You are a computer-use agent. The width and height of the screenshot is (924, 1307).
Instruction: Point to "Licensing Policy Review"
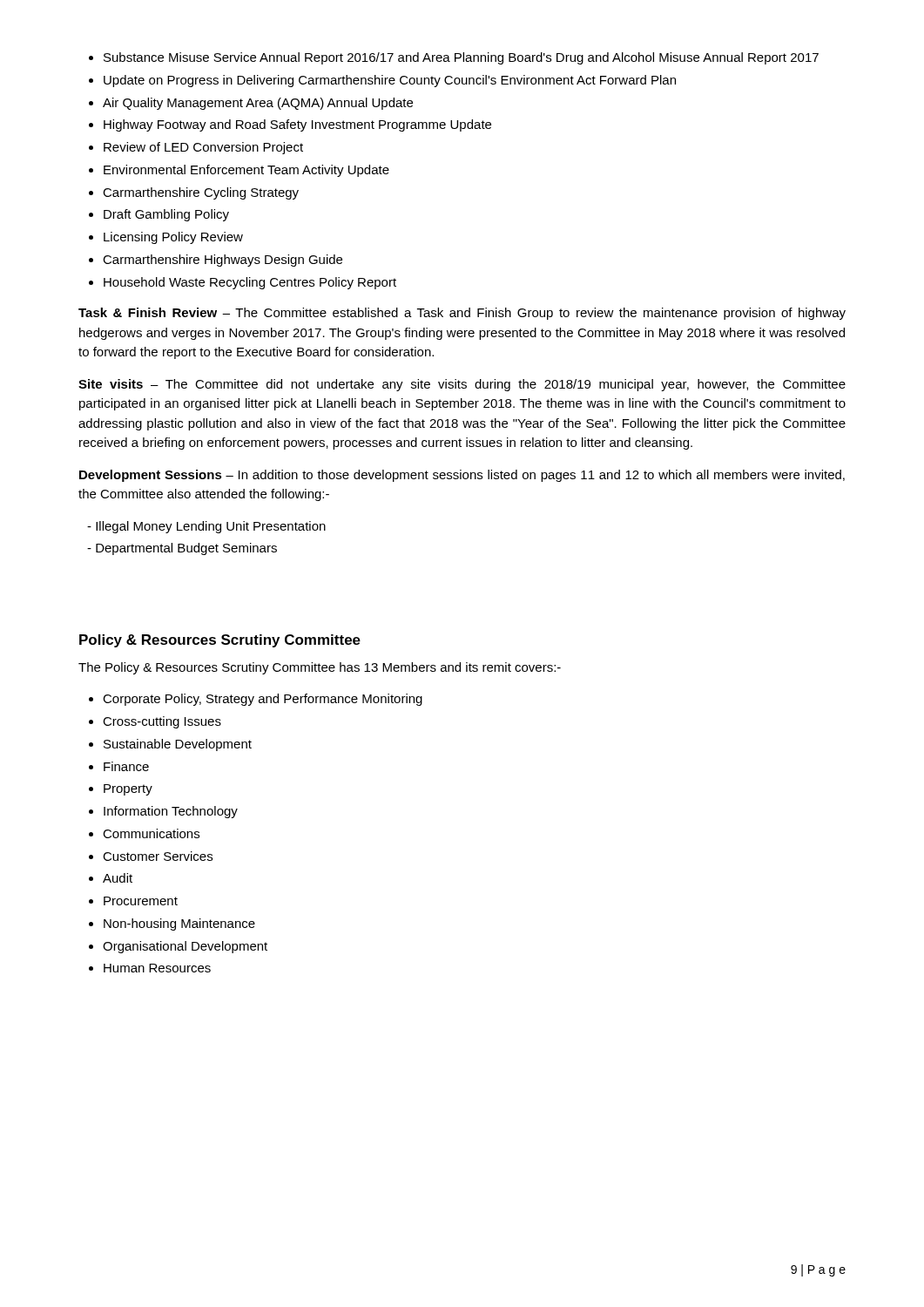[x=173, y=238]
